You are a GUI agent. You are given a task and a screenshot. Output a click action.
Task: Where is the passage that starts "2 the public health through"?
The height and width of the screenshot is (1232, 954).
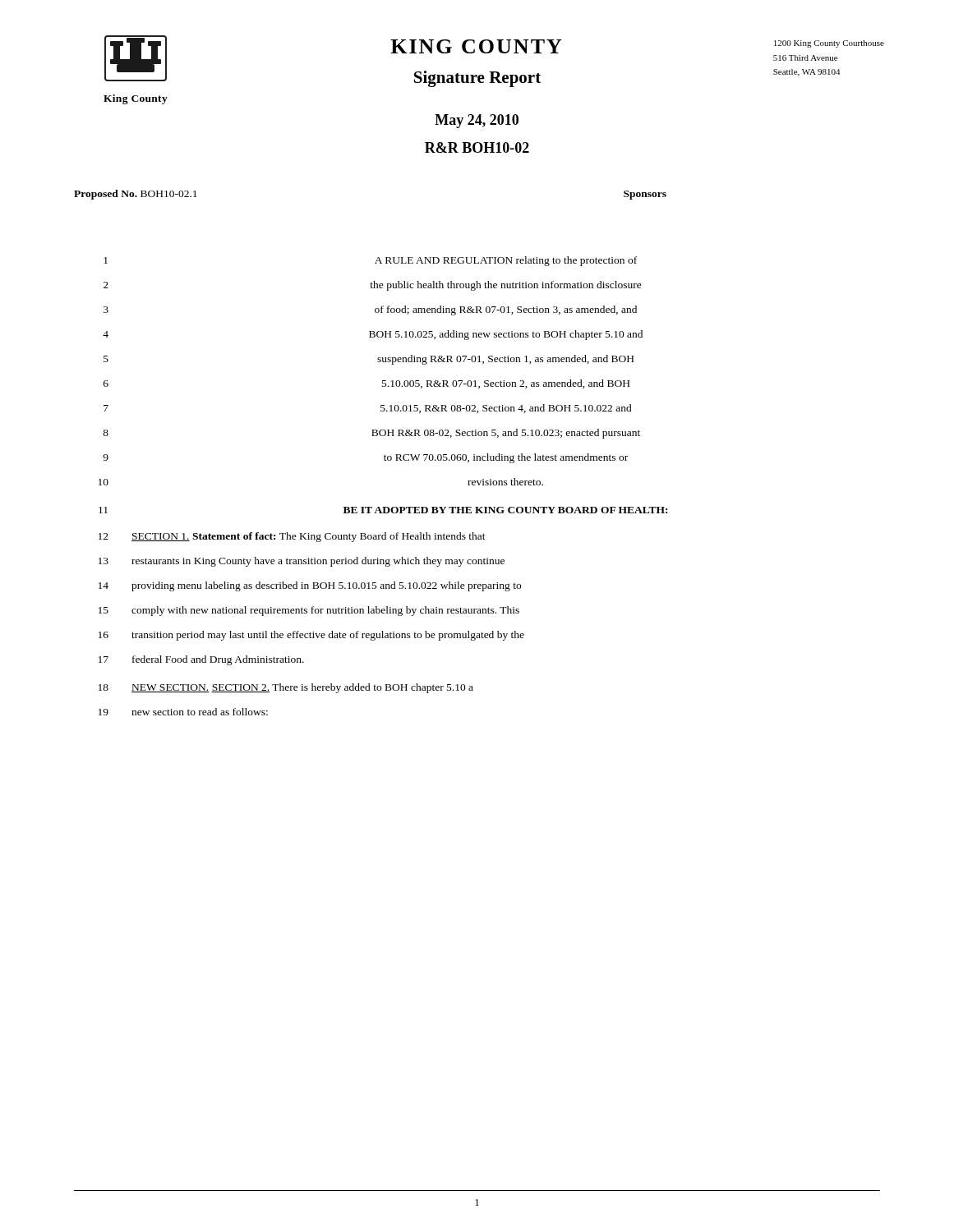tap(477, 285)
